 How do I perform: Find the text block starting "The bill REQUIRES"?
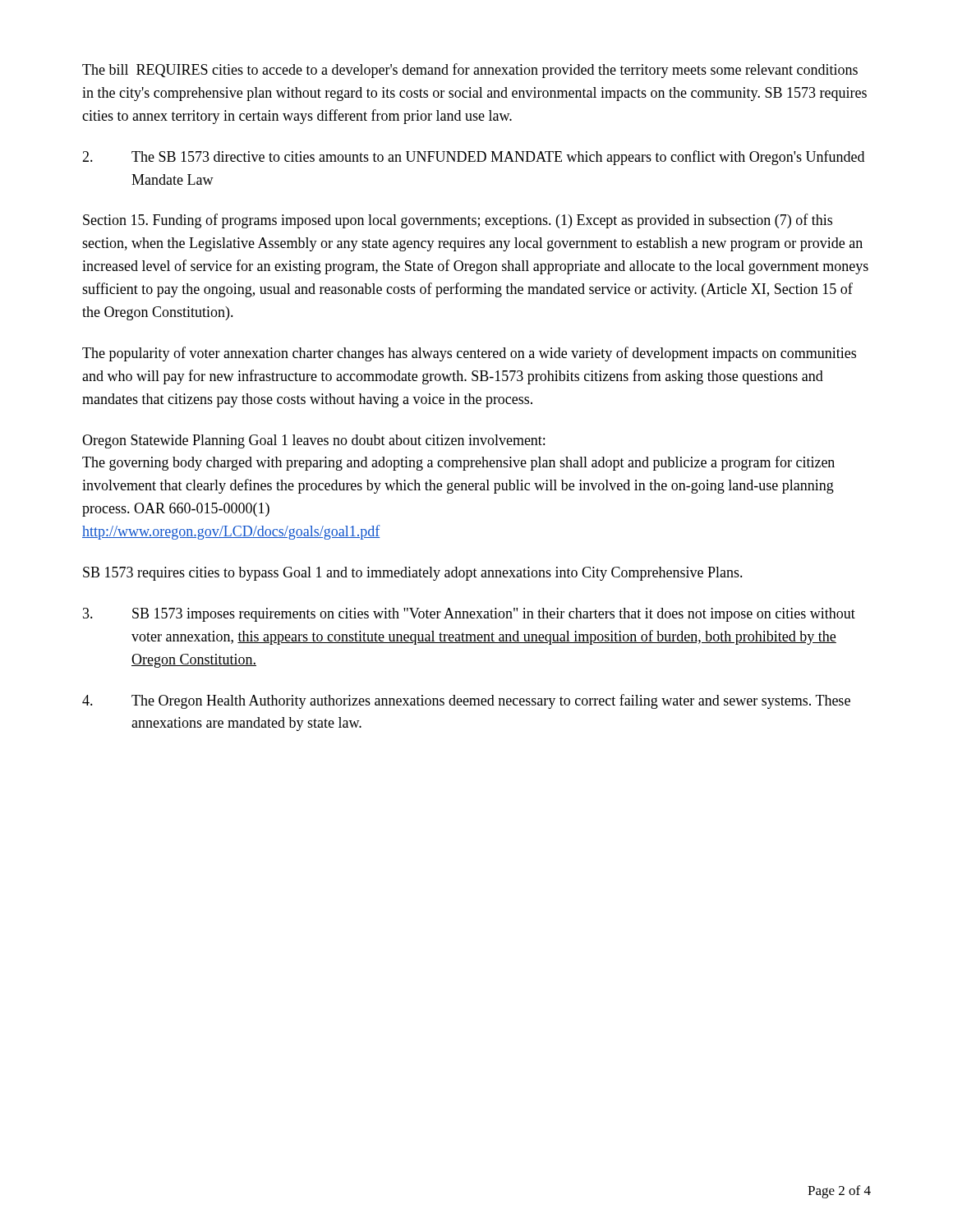475,93
